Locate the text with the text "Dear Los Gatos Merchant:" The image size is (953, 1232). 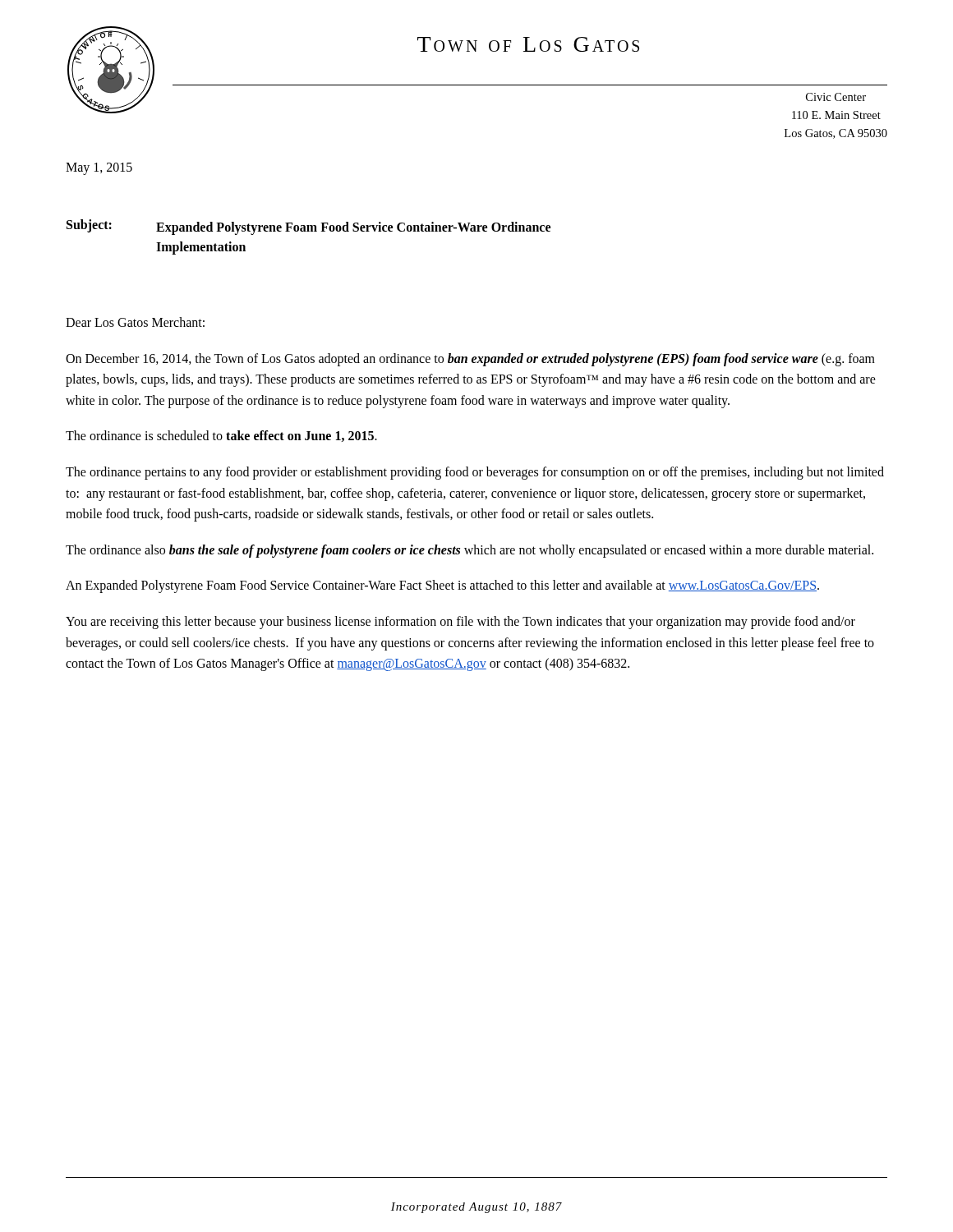[136, 322]
